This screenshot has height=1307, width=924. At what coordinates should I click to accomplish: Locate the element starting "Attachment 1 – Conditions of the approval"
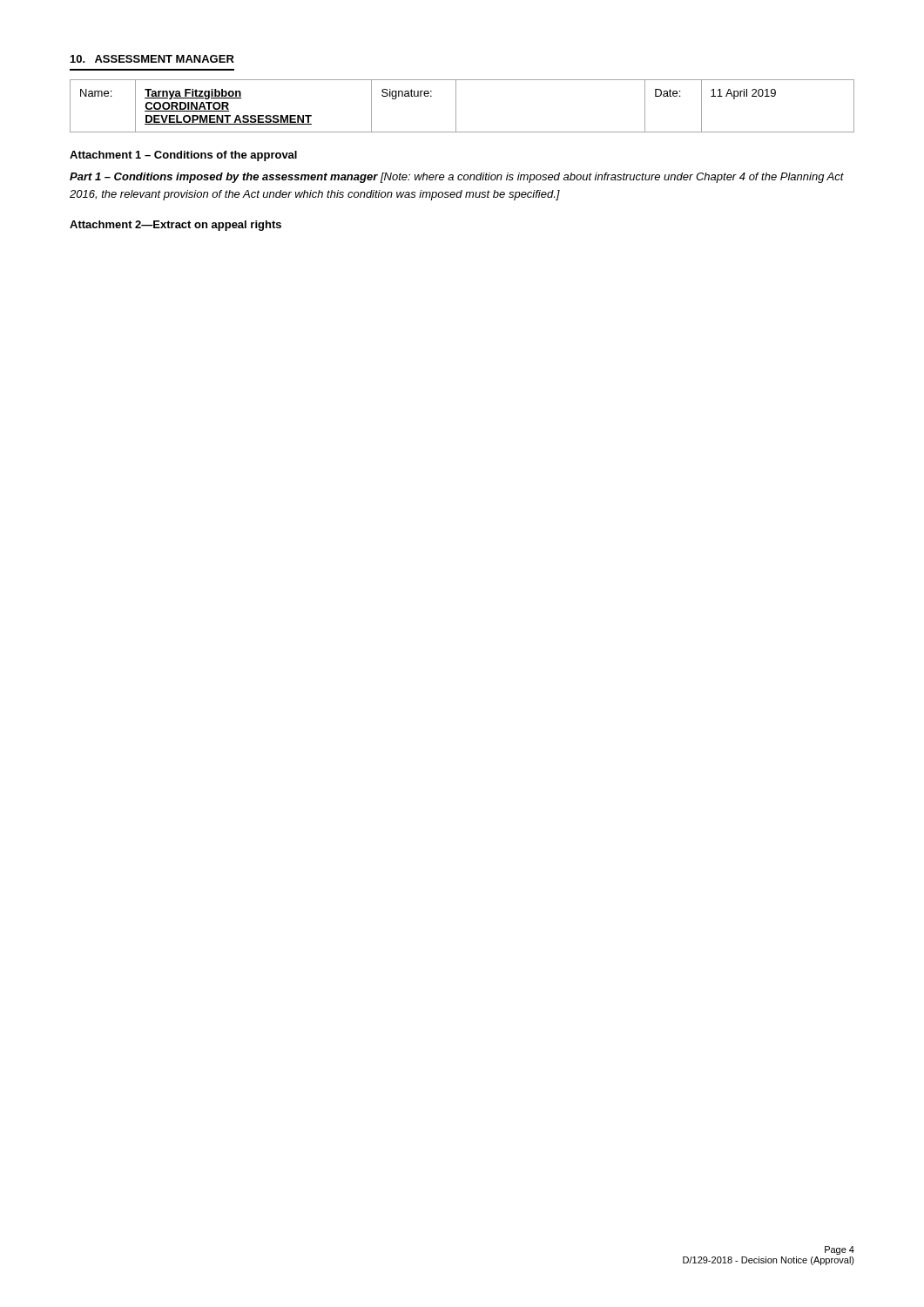(x=184, y=155)
